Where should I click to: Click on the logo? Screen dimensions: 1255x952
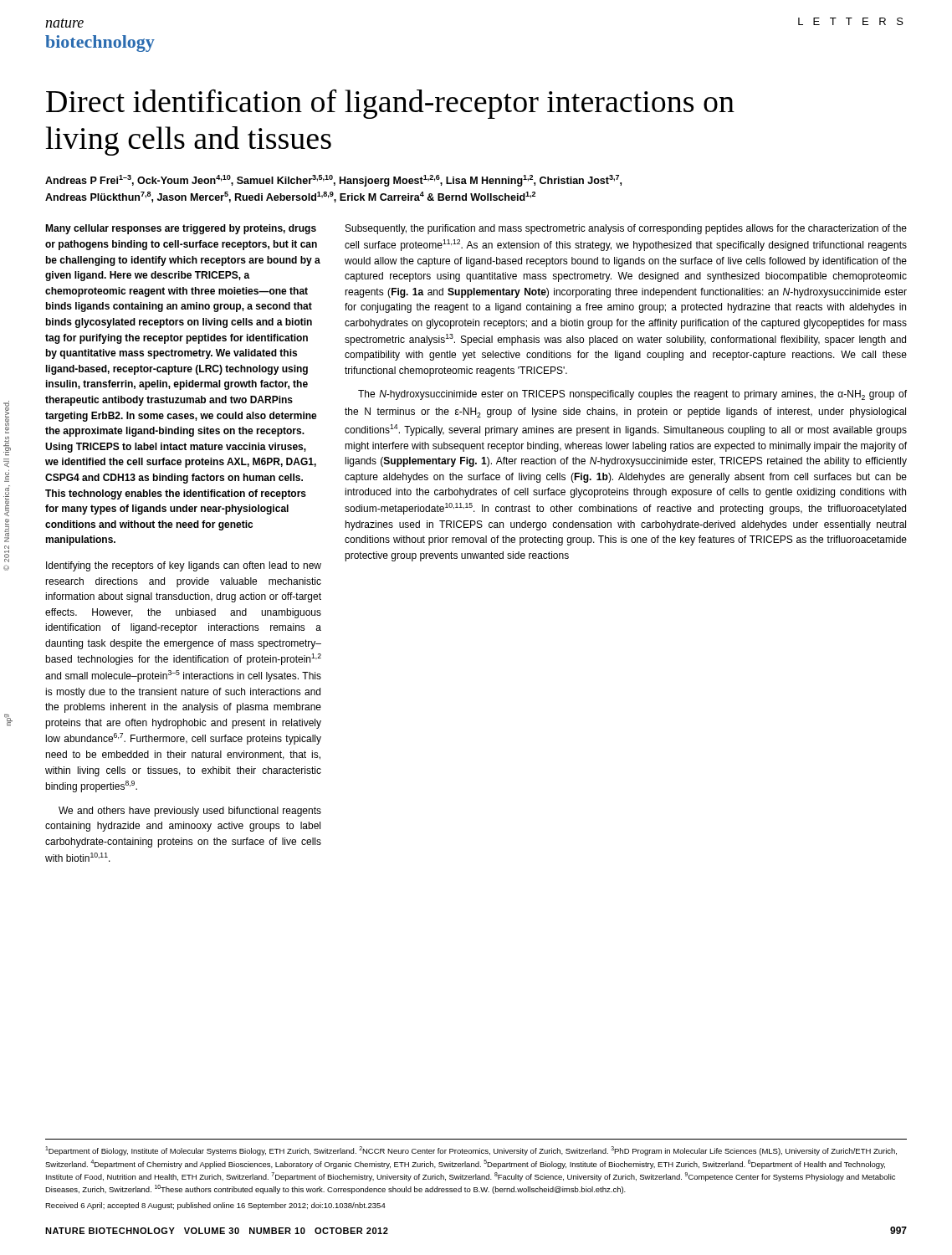100,33
